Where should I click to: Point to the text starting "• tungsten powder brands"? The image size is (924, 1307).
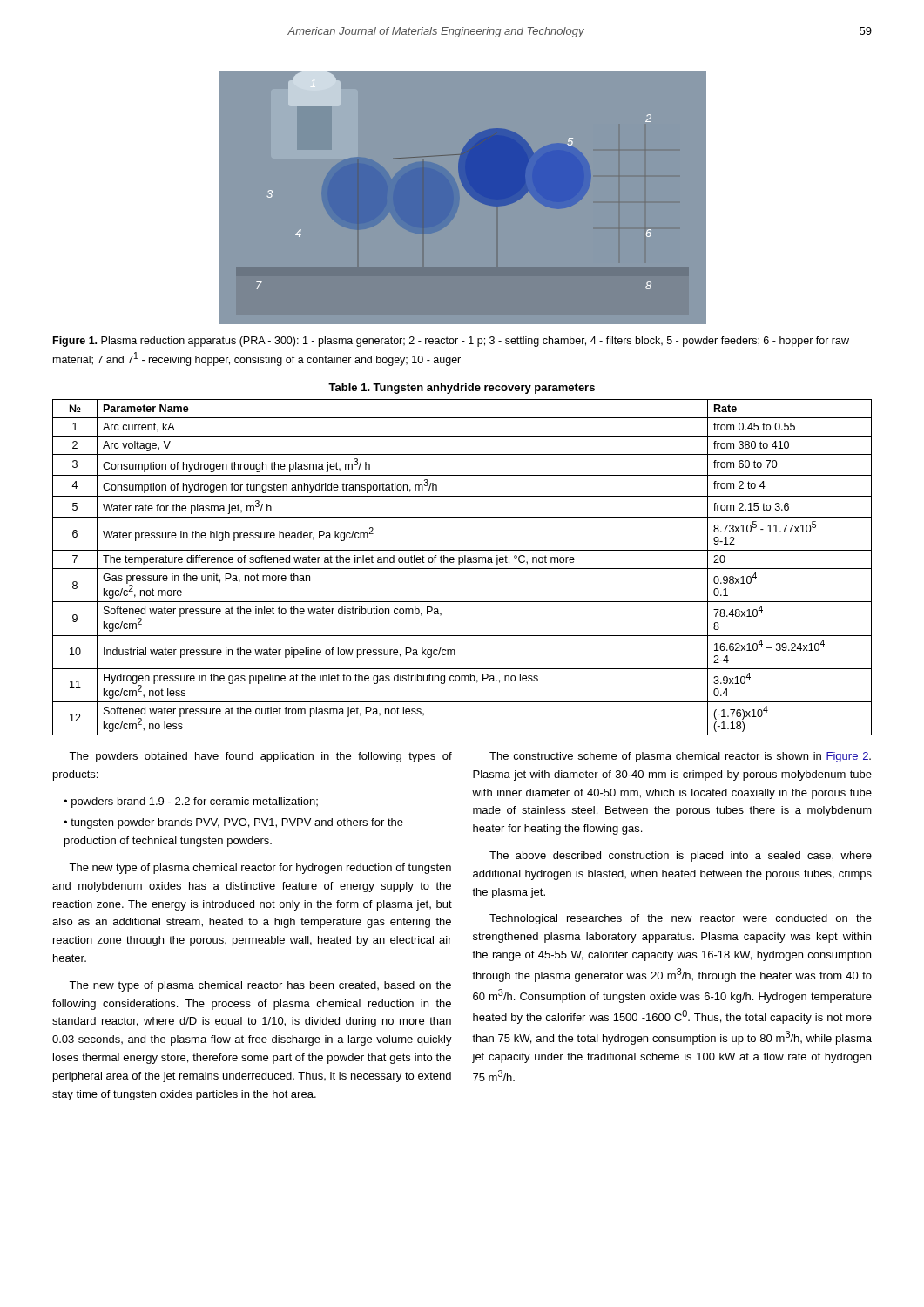point(233,832)
